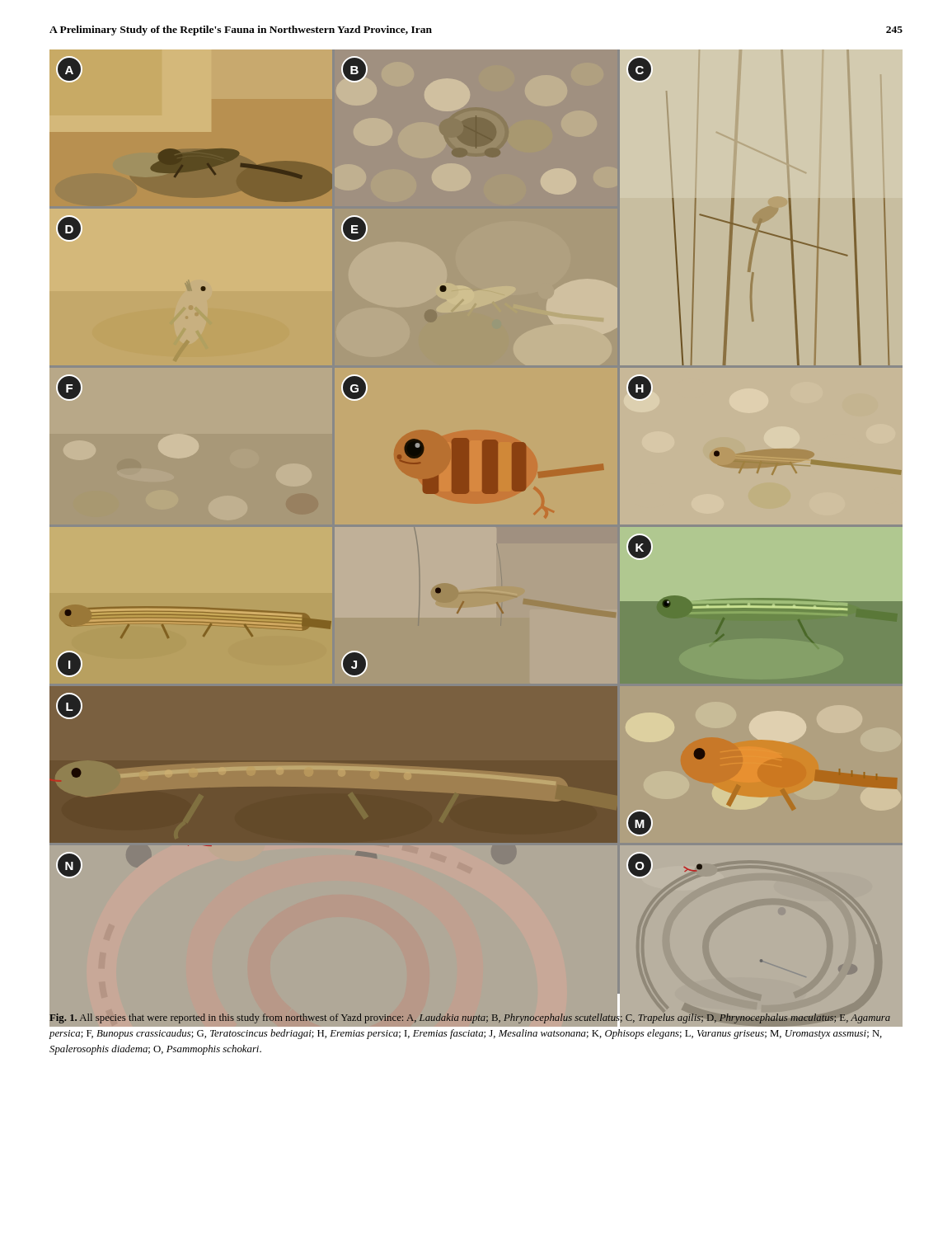
Task: Navigate to the block starting "Fig. 1. All species that"
Action: [470, 1033]
